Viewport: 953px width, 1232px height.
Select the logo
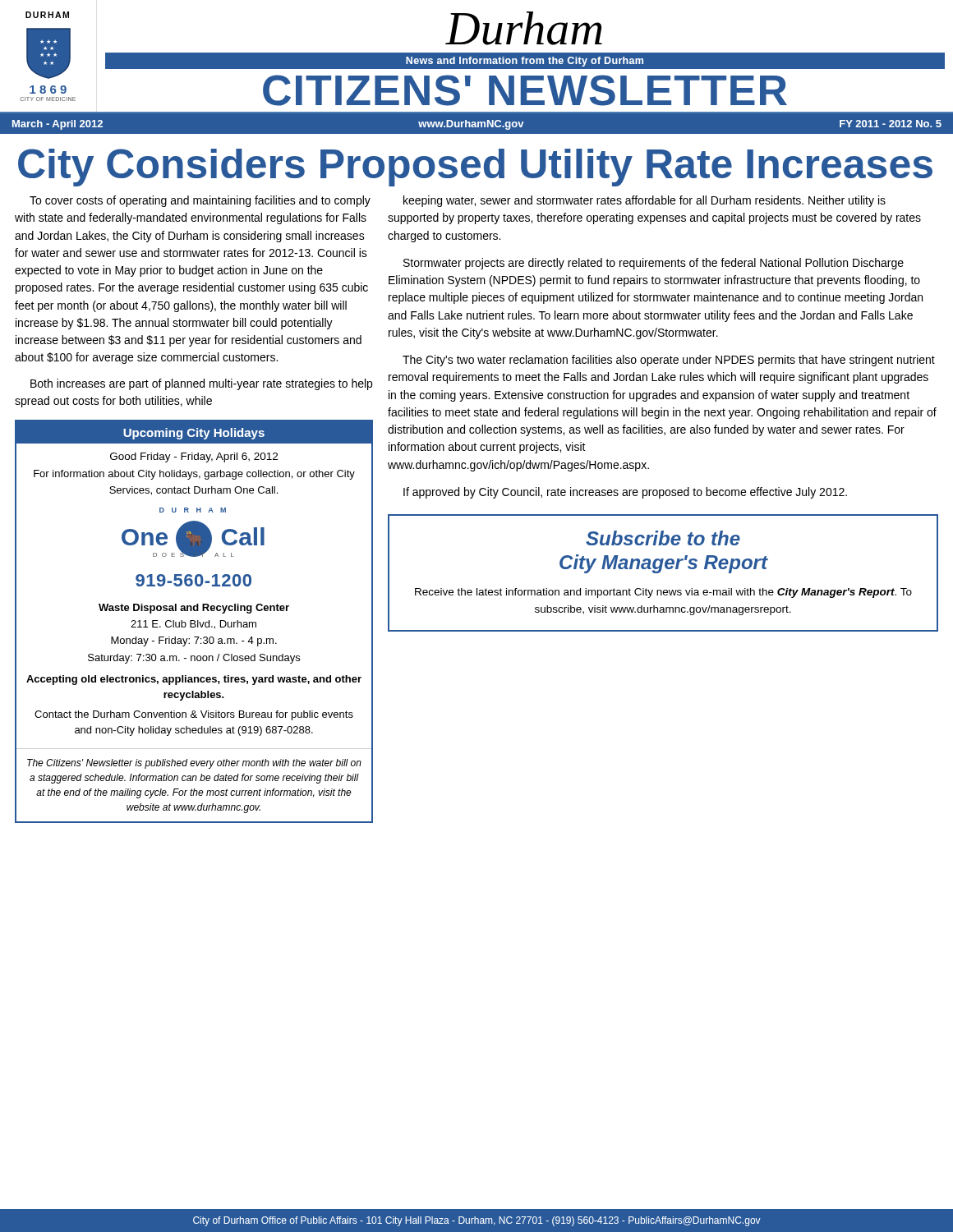(x=194, y=535)
